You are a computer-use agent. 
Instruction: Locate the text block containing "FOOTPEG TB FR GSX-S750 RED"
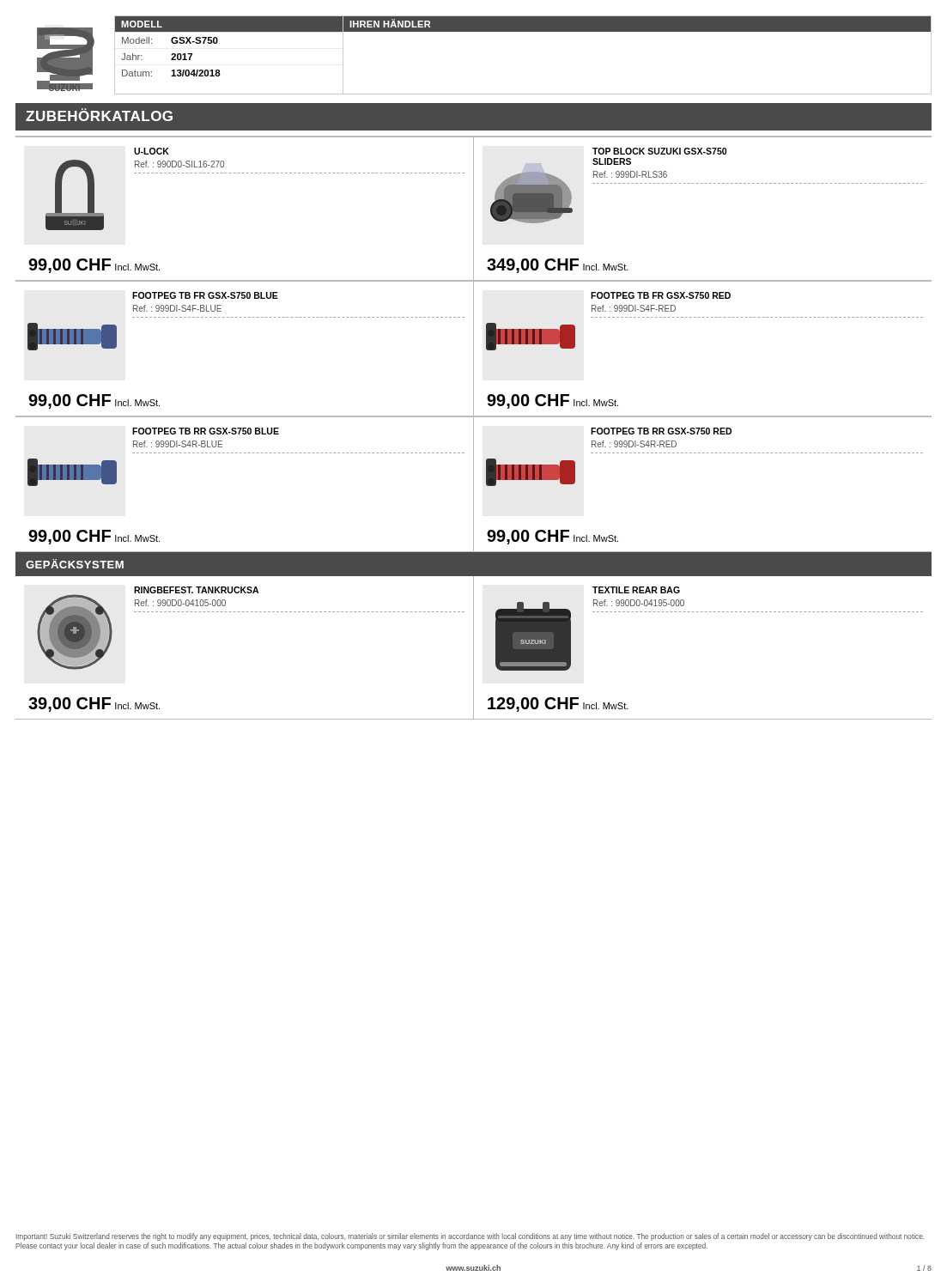pos(661,295)
